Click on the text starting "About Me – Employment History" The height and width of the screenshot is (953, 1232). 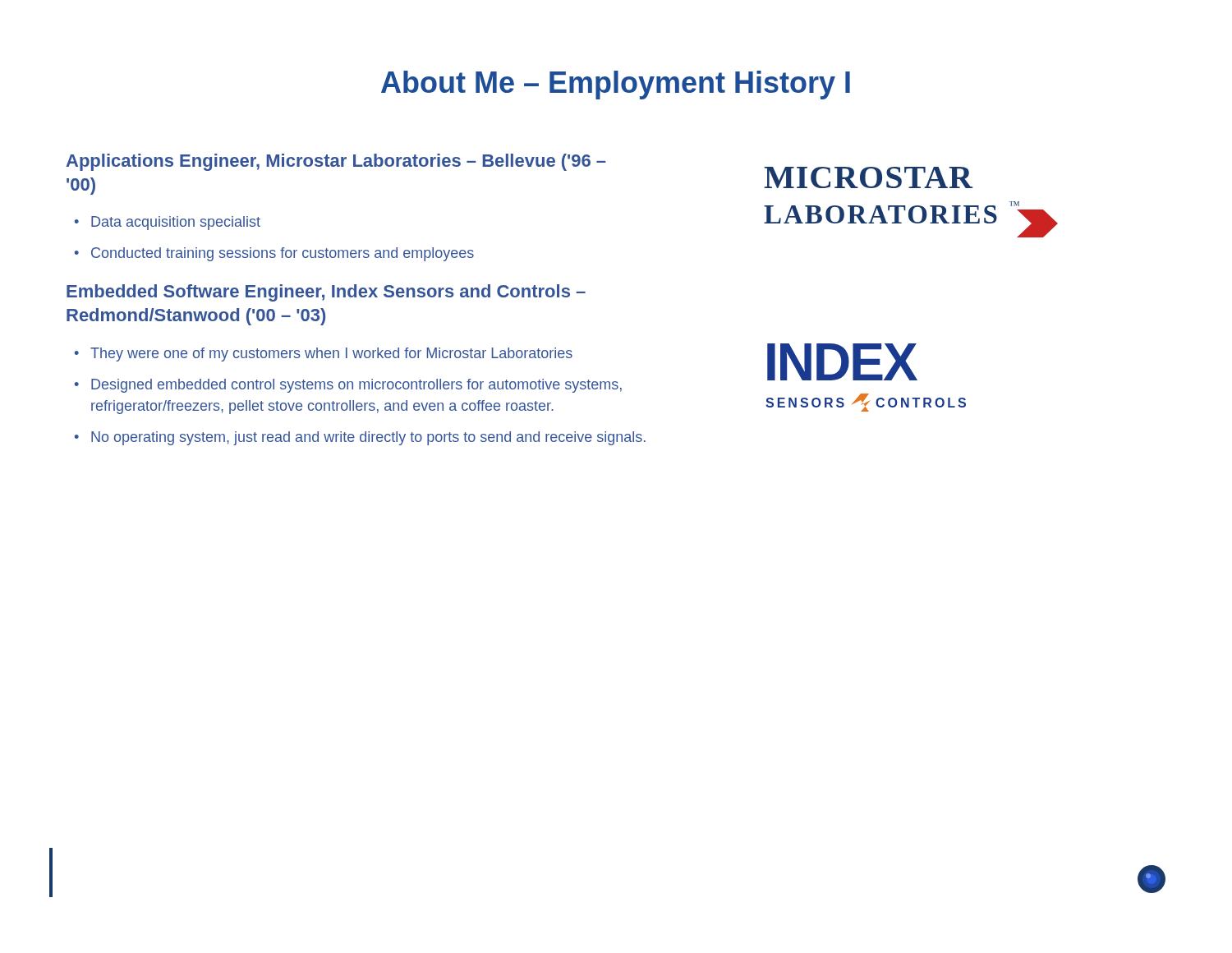[616, 83]
